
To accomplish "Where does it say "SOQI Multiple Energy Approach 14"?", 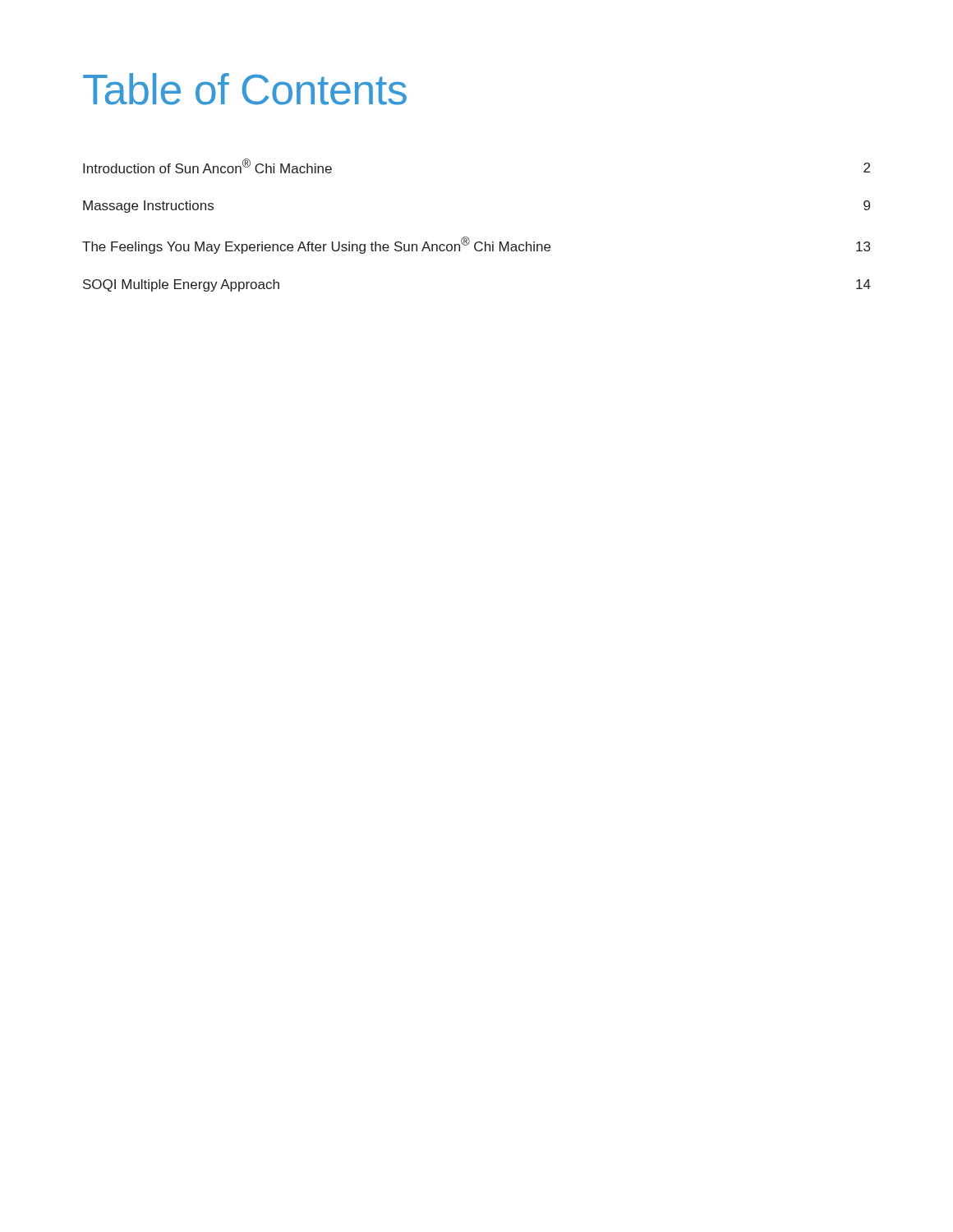I will (x=178, y=285).
